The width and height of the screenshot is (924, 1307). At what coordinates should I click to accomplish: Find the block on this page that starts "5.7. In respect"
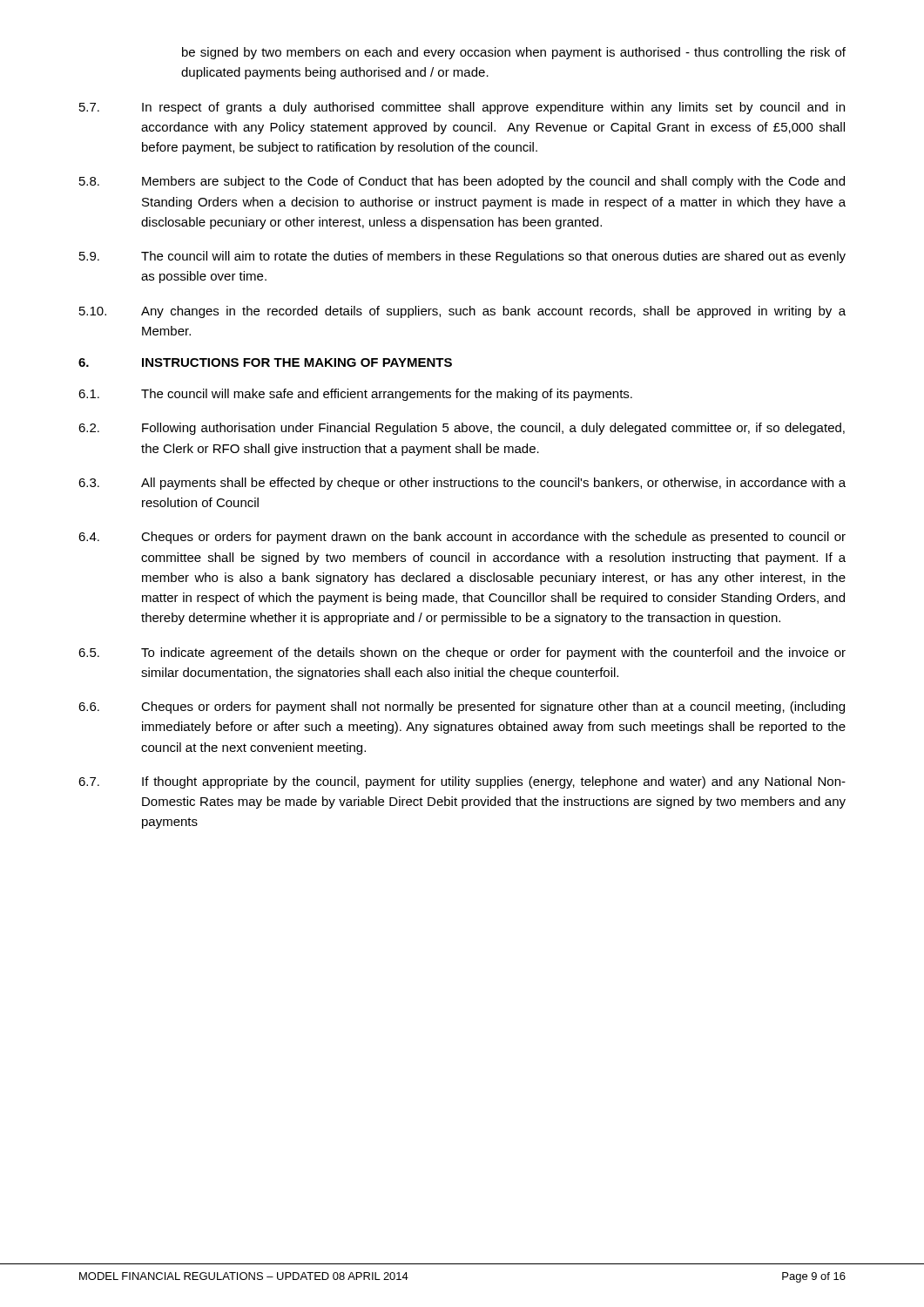(x=462, y=127)
